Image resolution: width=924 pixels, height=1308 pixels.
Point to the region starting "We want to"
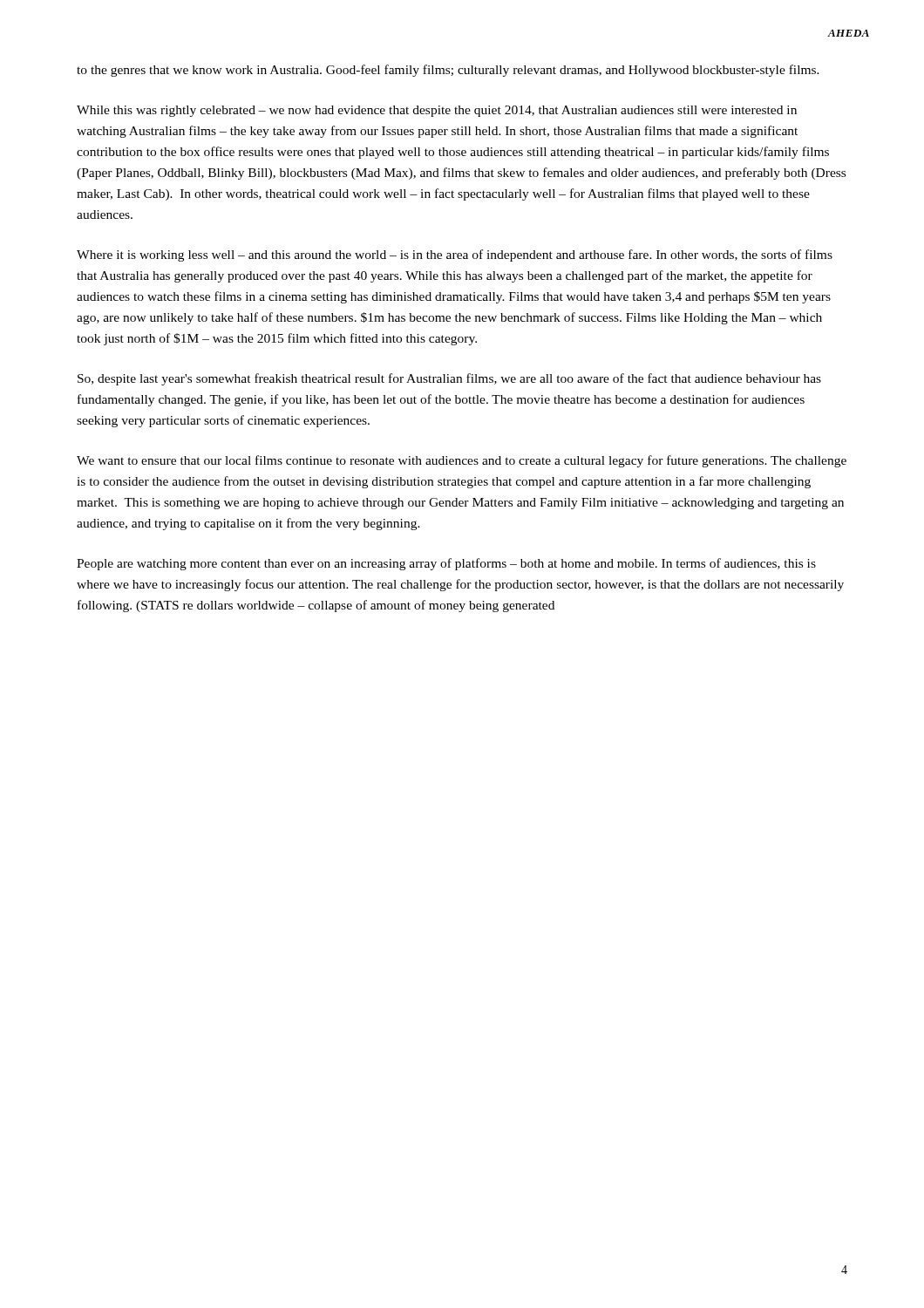[x=462, y=492]
